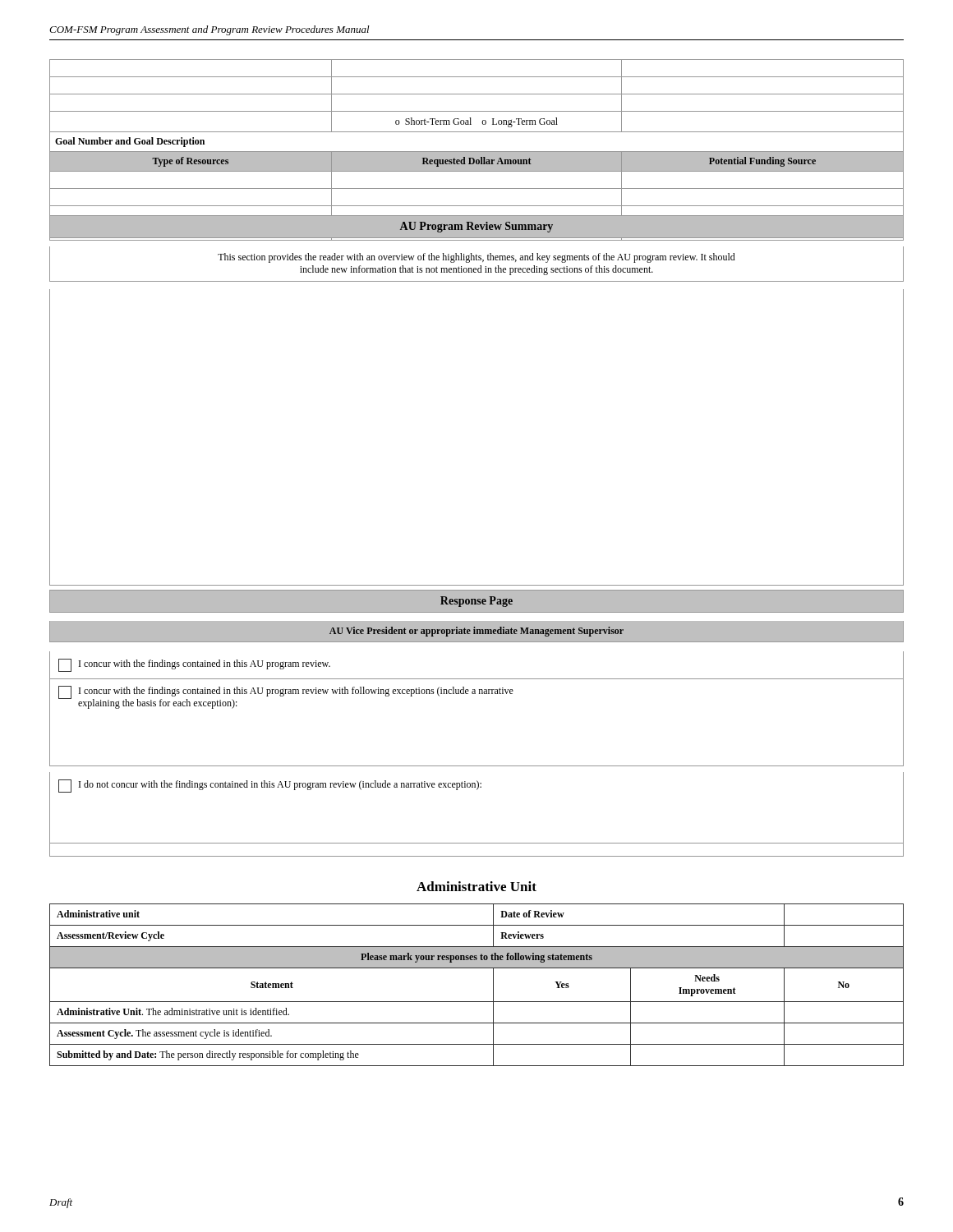Locate the table with the text "Assessment Cycle. The assessment cycle"

(x=476, y=985)
